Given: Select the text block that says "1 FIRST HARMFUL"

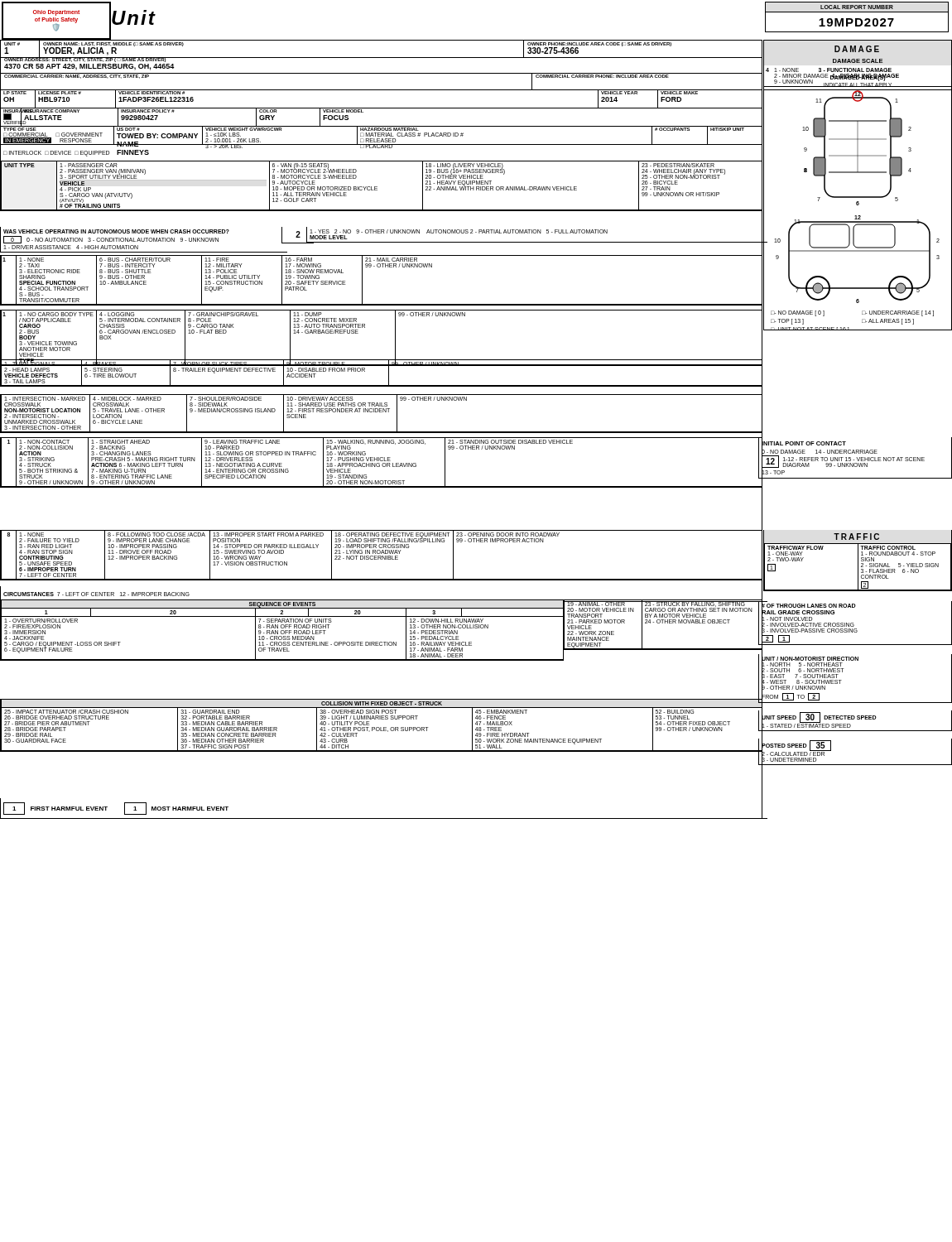Looking at the screenshot, I should coord(116,808).
